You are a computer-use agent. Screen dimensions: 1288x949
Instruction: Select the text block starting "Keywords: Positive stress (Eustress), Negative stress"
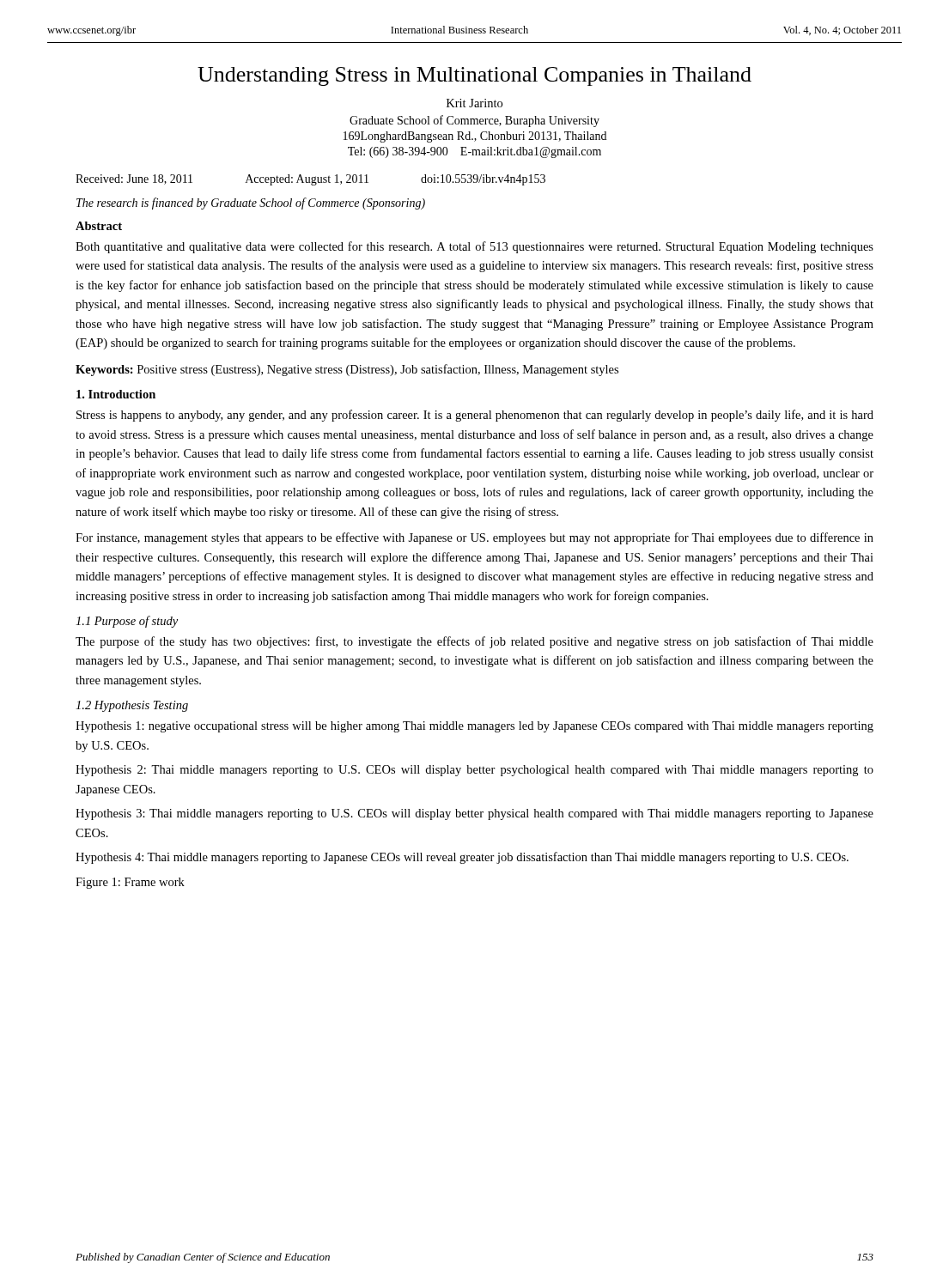(x=347, y=369)
